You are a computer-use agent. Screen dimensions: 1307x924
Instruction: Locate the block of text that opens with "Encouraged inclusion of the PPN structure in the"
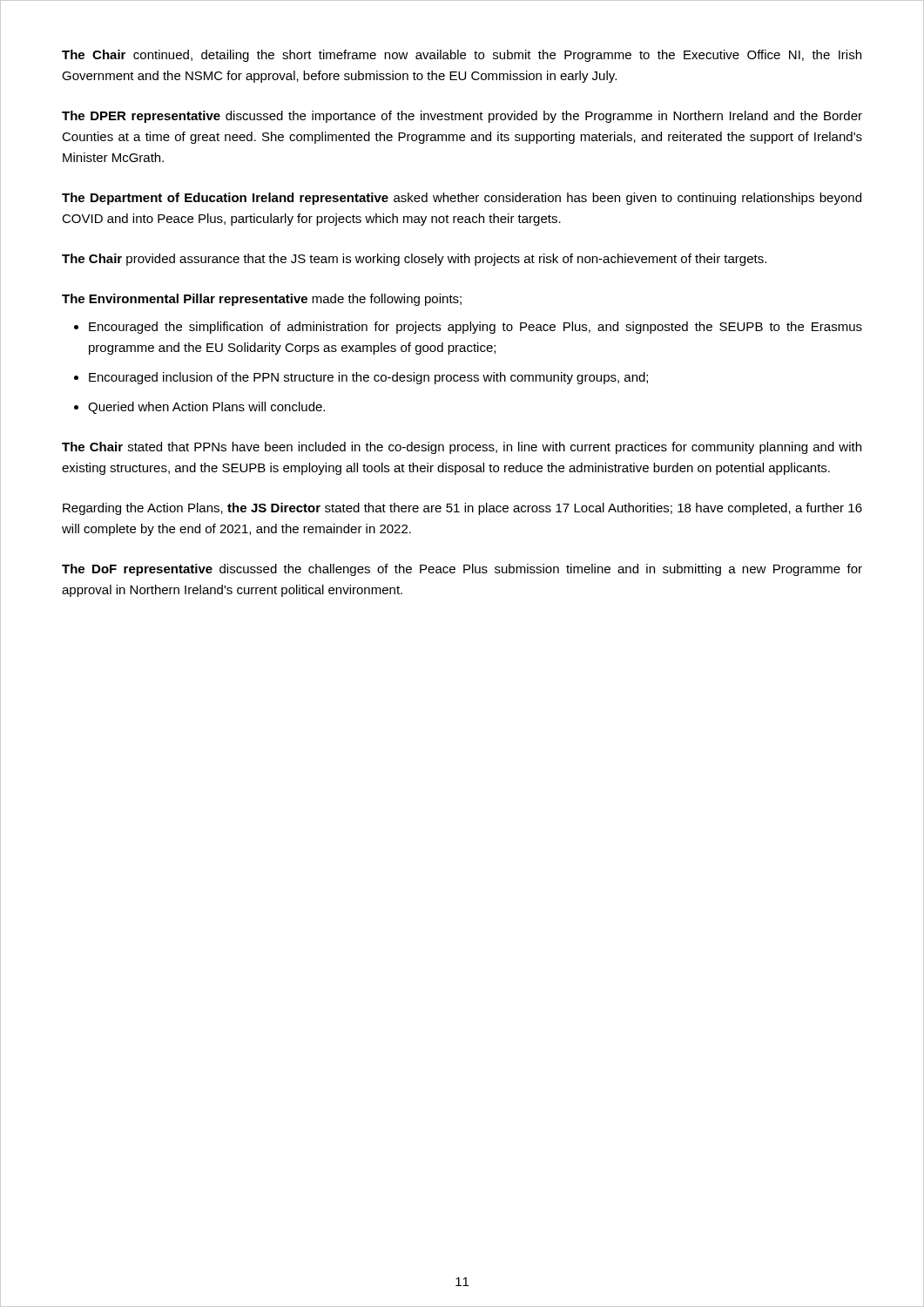tap(369, 377)
